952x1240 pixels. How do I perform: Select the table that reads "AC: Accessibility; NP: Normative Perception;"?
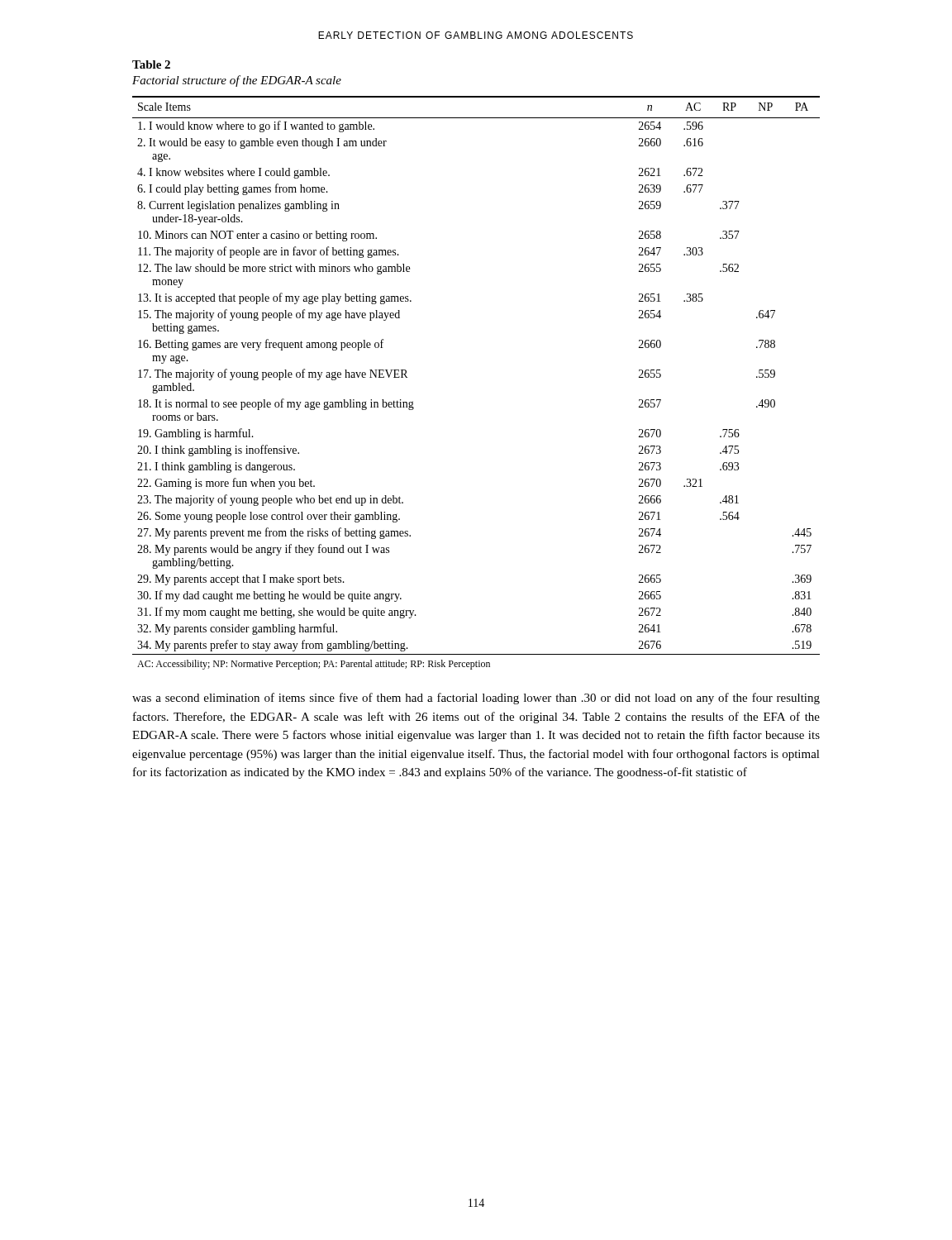[476, 385]
